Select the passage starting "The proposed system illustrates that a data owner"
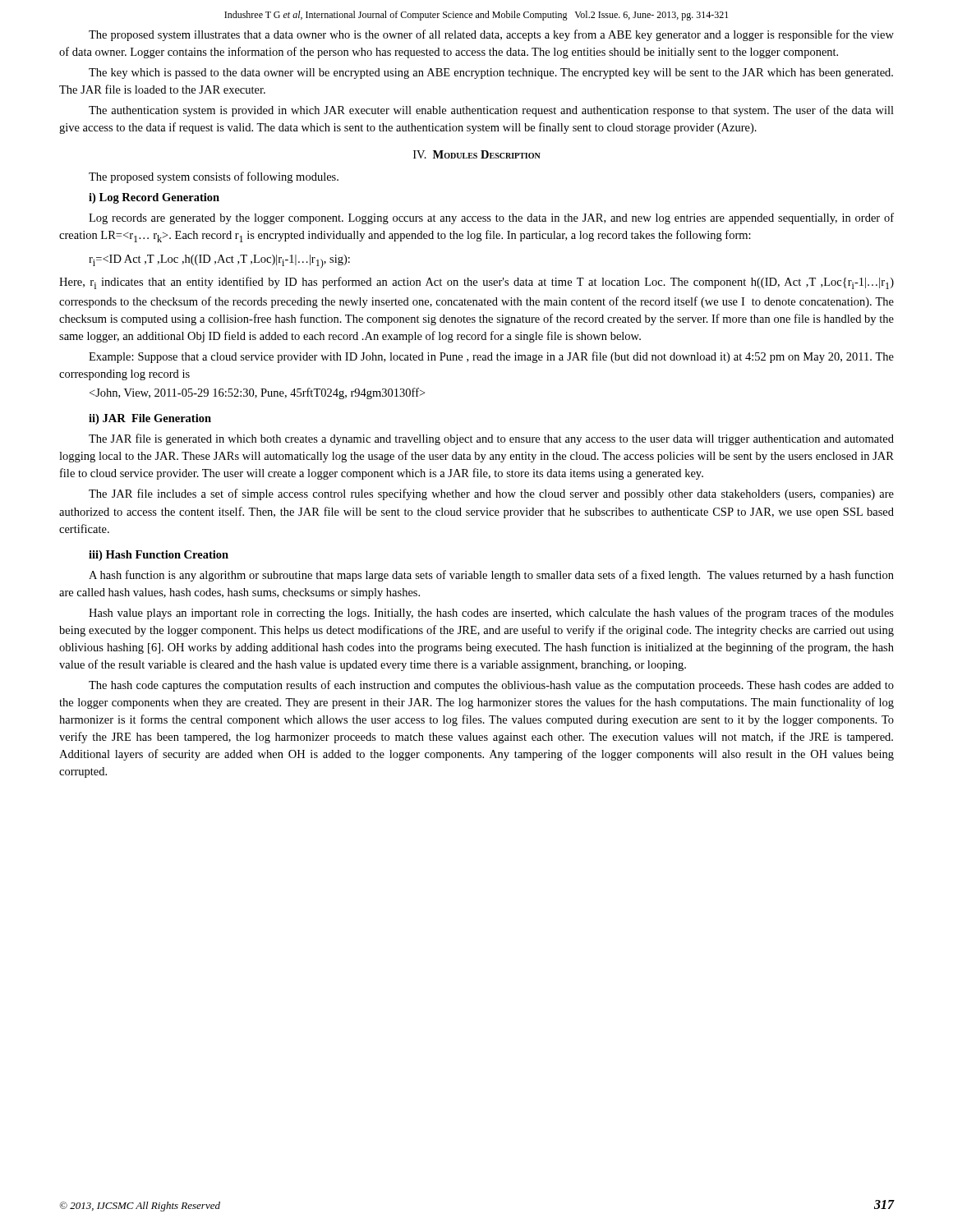Viewport: 953px width, 1232px height. [x=476, y=44]
